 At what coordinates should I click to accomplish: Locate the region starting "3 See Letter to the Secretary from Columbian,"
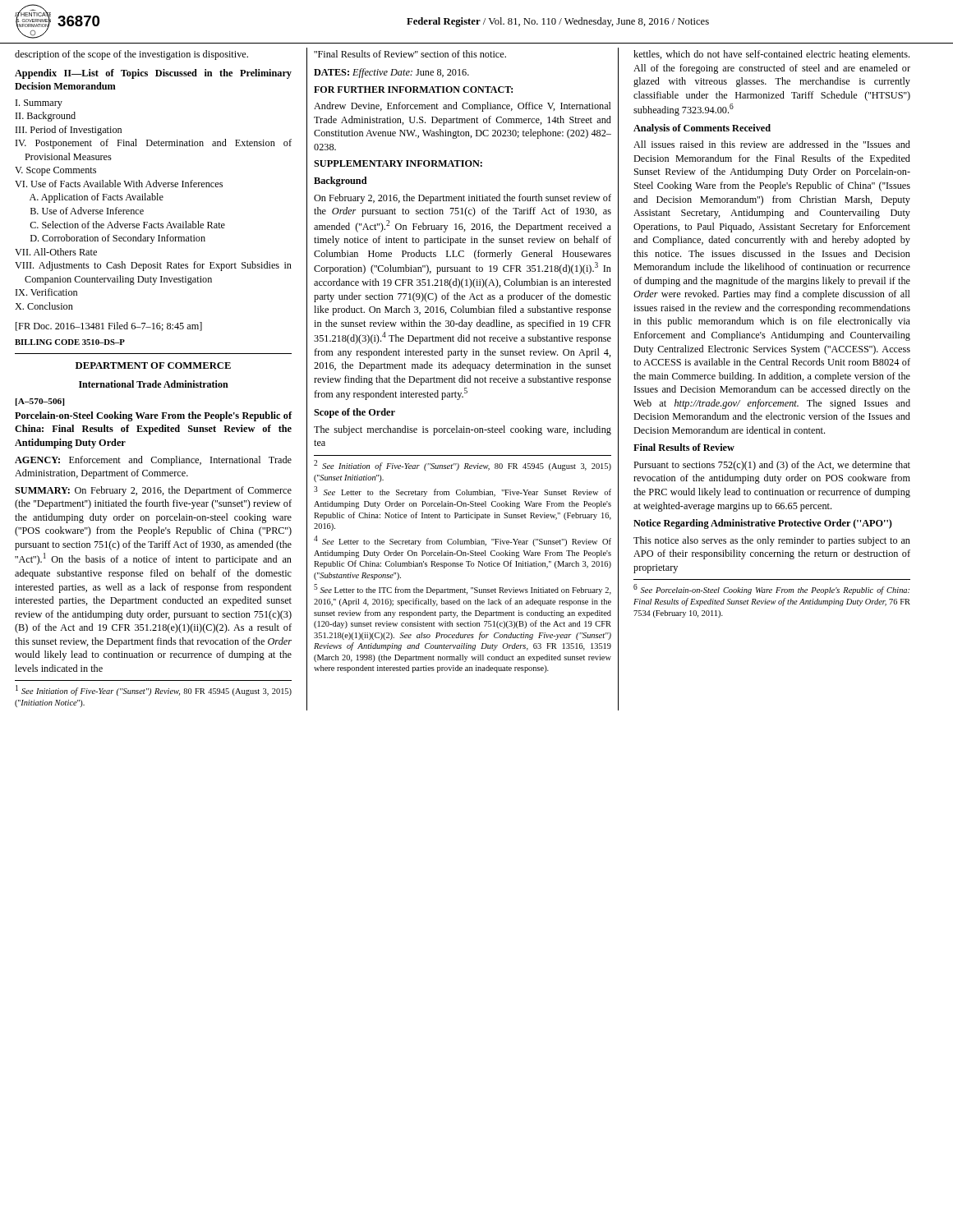[x=463, y=508]
